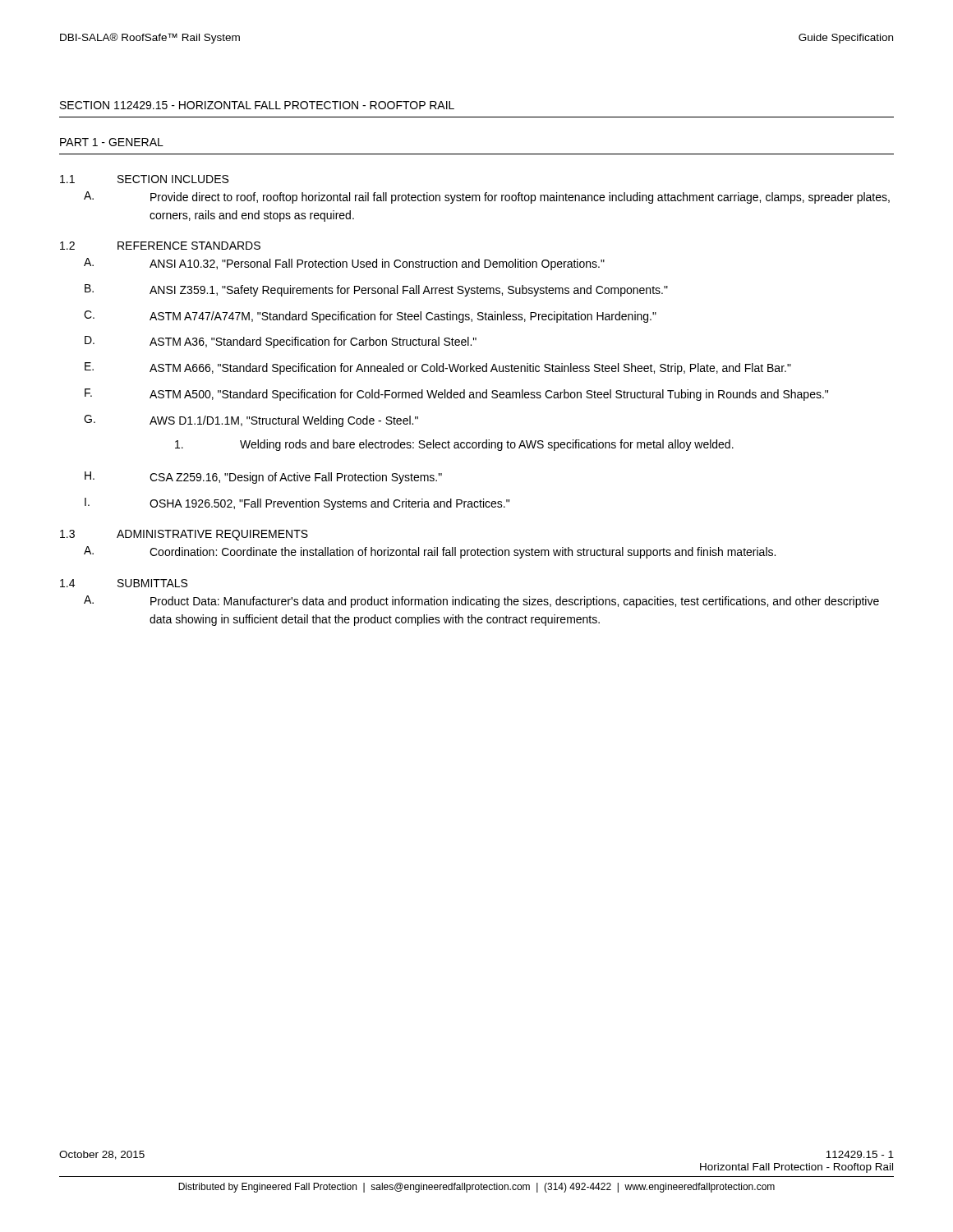Locate the block starting "C. ASTM A747/A747M, "Standard"

tap(476, 317)
